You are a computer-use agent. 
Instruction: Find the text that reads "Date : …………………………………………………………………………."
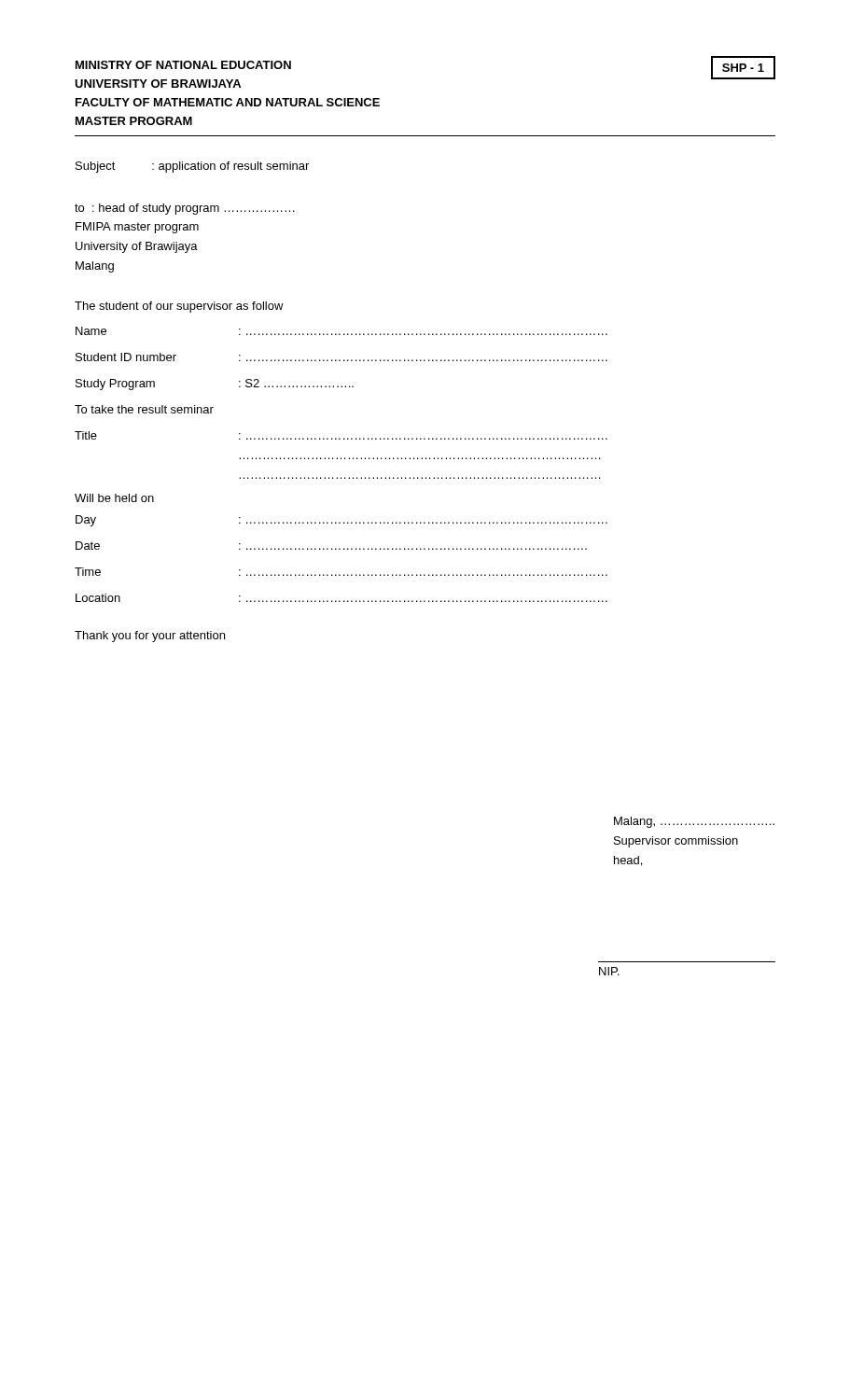pyautogui.click(x=425, y=545)
